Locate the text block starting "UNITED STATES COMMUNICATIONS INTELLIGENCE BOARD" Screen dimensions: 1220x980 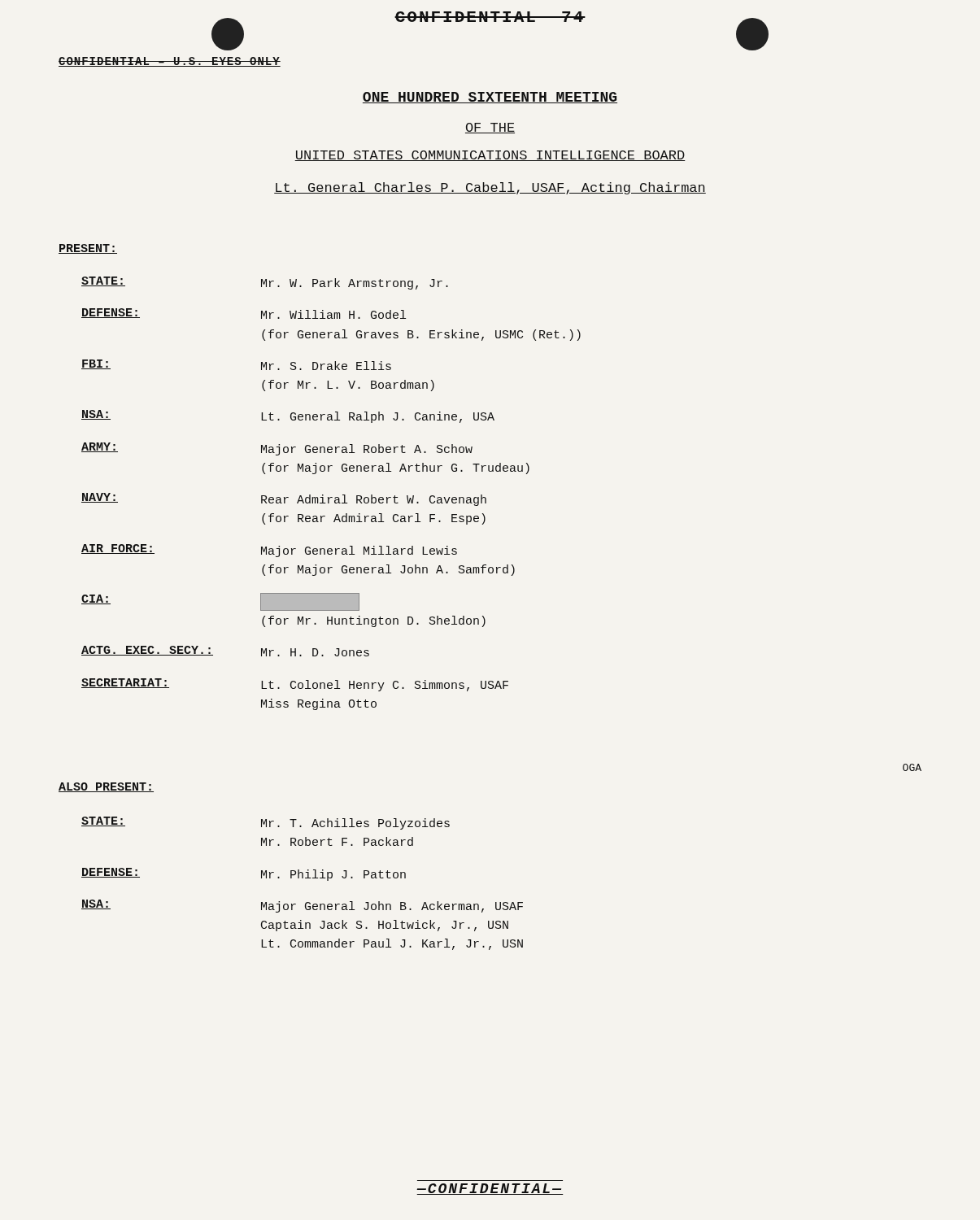click(x=490, y=156)
